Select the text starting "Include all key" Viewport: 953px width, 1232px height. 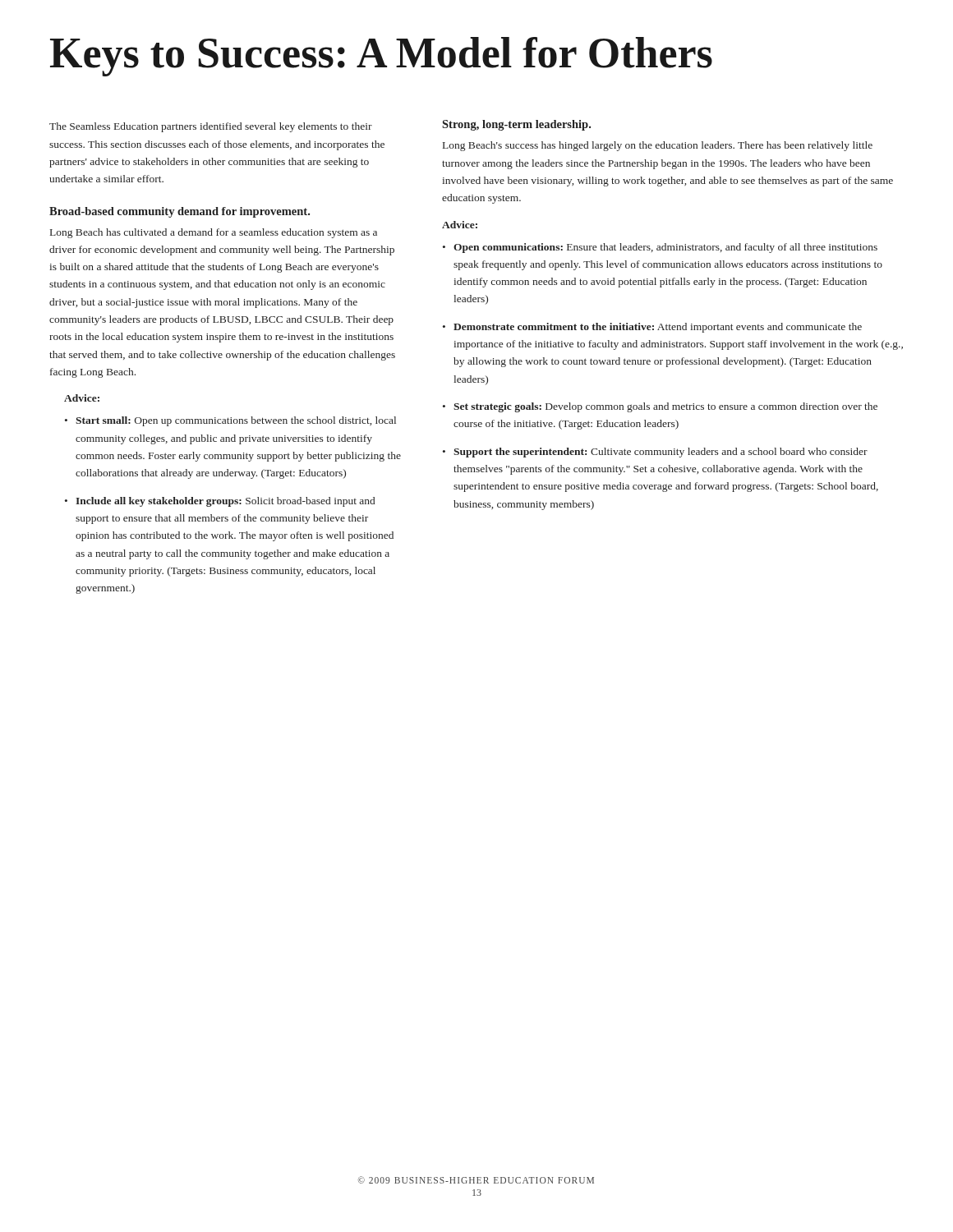[x=235, y=544]
